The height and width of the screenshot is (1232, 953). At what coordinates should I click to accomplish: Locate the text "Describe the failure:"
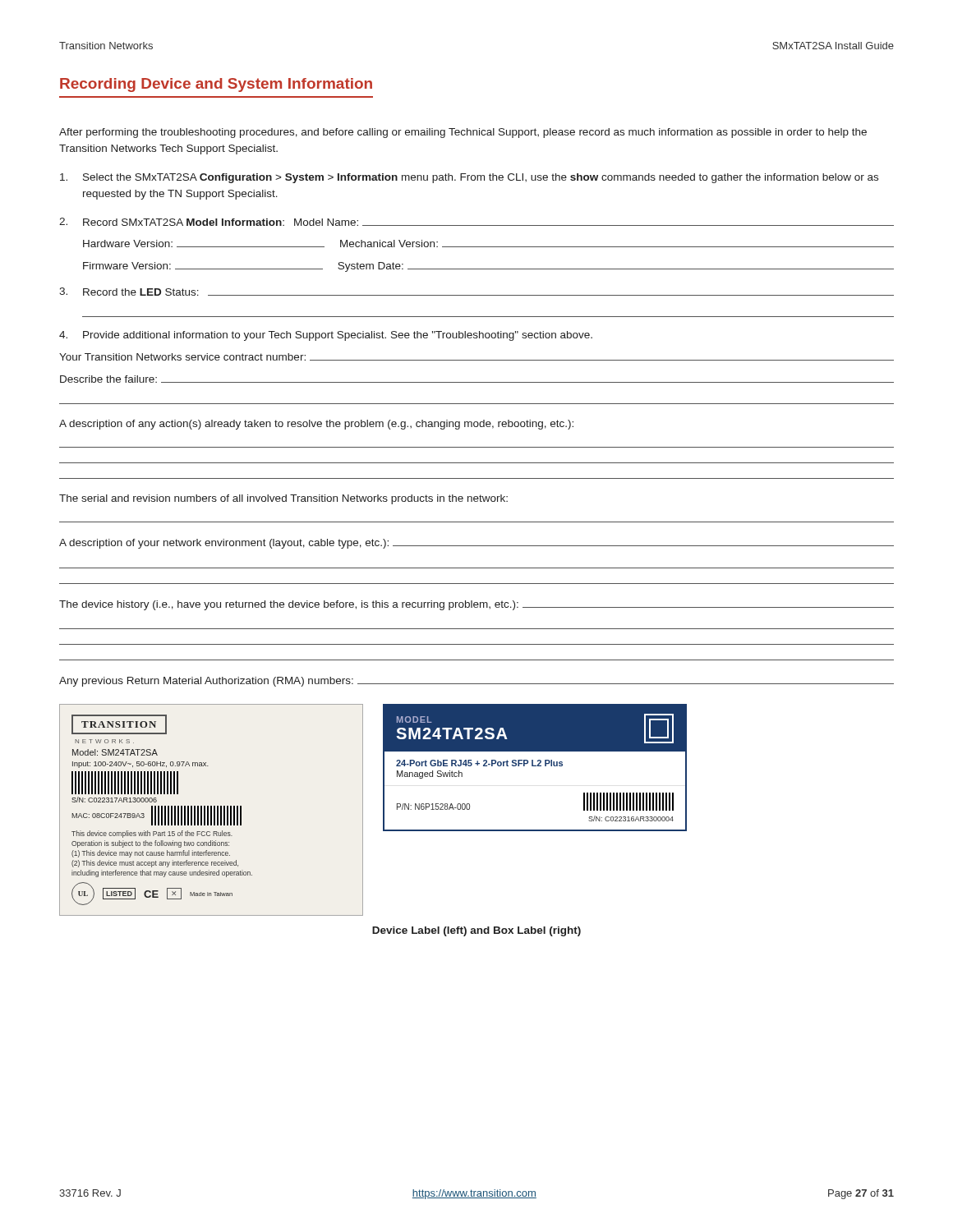[x=476, y=379]
